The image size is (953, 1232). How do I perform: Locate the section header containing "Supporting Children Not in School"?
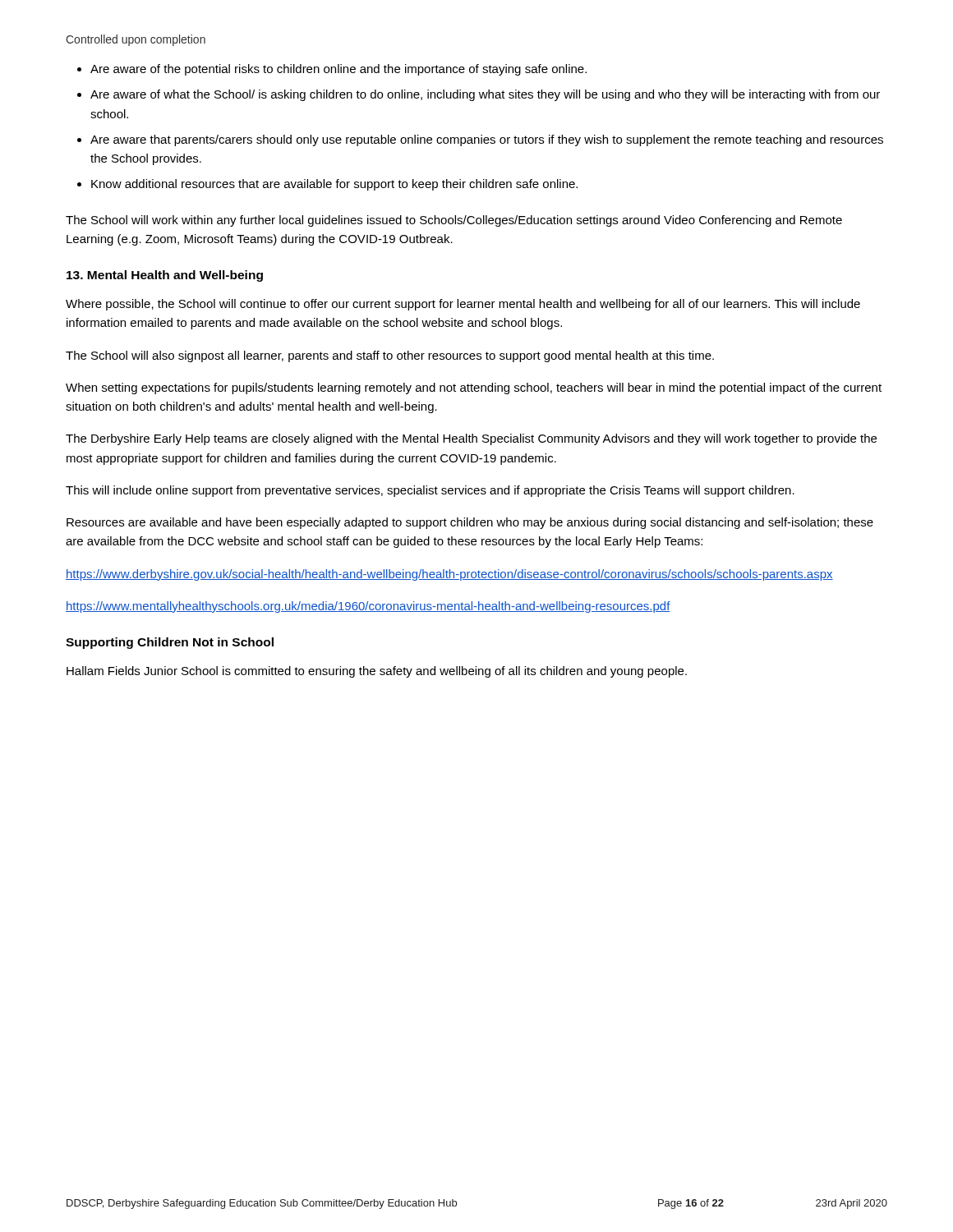170,642
